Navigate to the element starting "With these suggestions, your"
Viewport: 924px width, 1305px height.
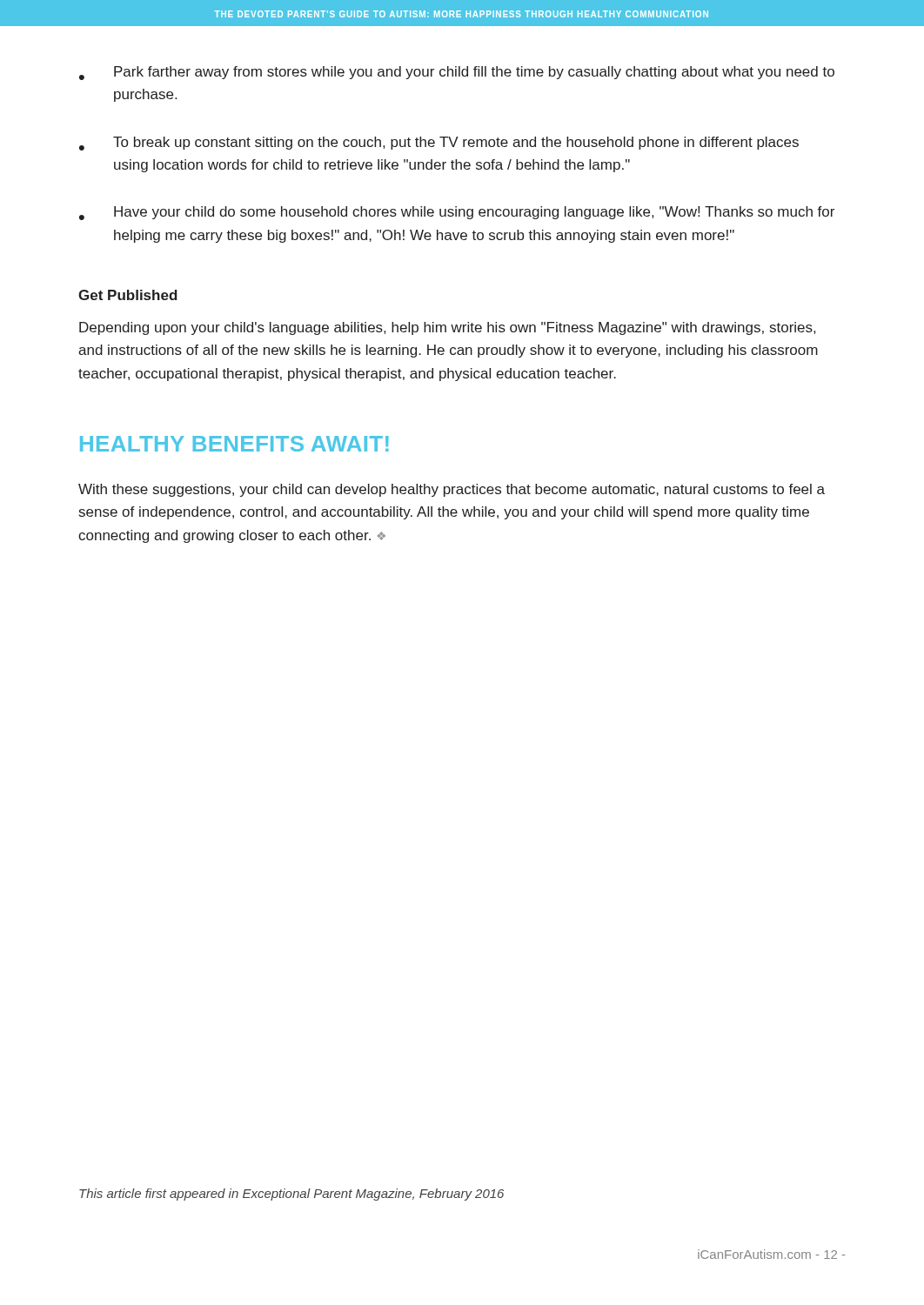pyautogui.click(x=452, y=512)
